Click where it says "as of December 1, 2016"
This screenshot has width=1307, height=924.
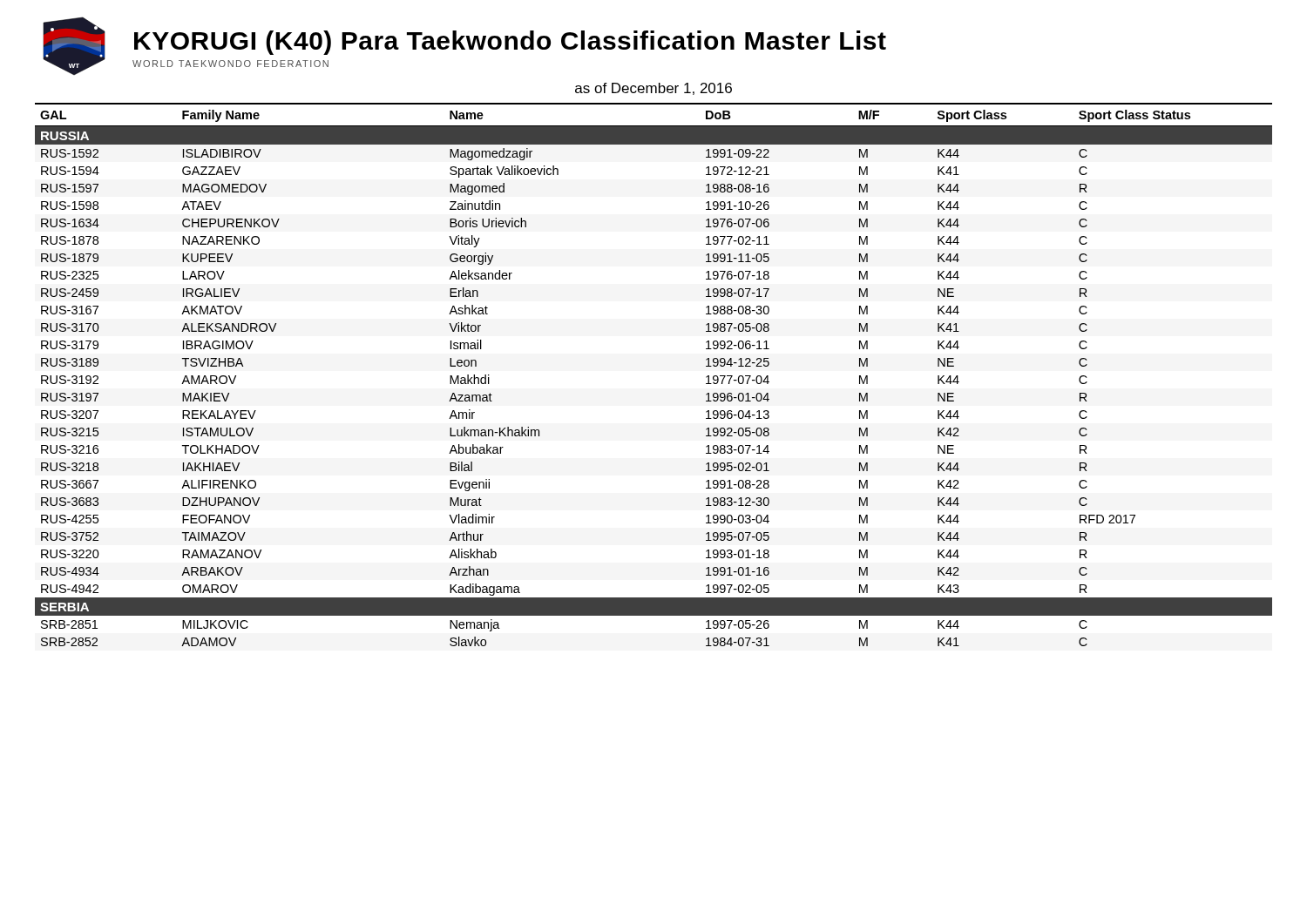pos(654,88)
